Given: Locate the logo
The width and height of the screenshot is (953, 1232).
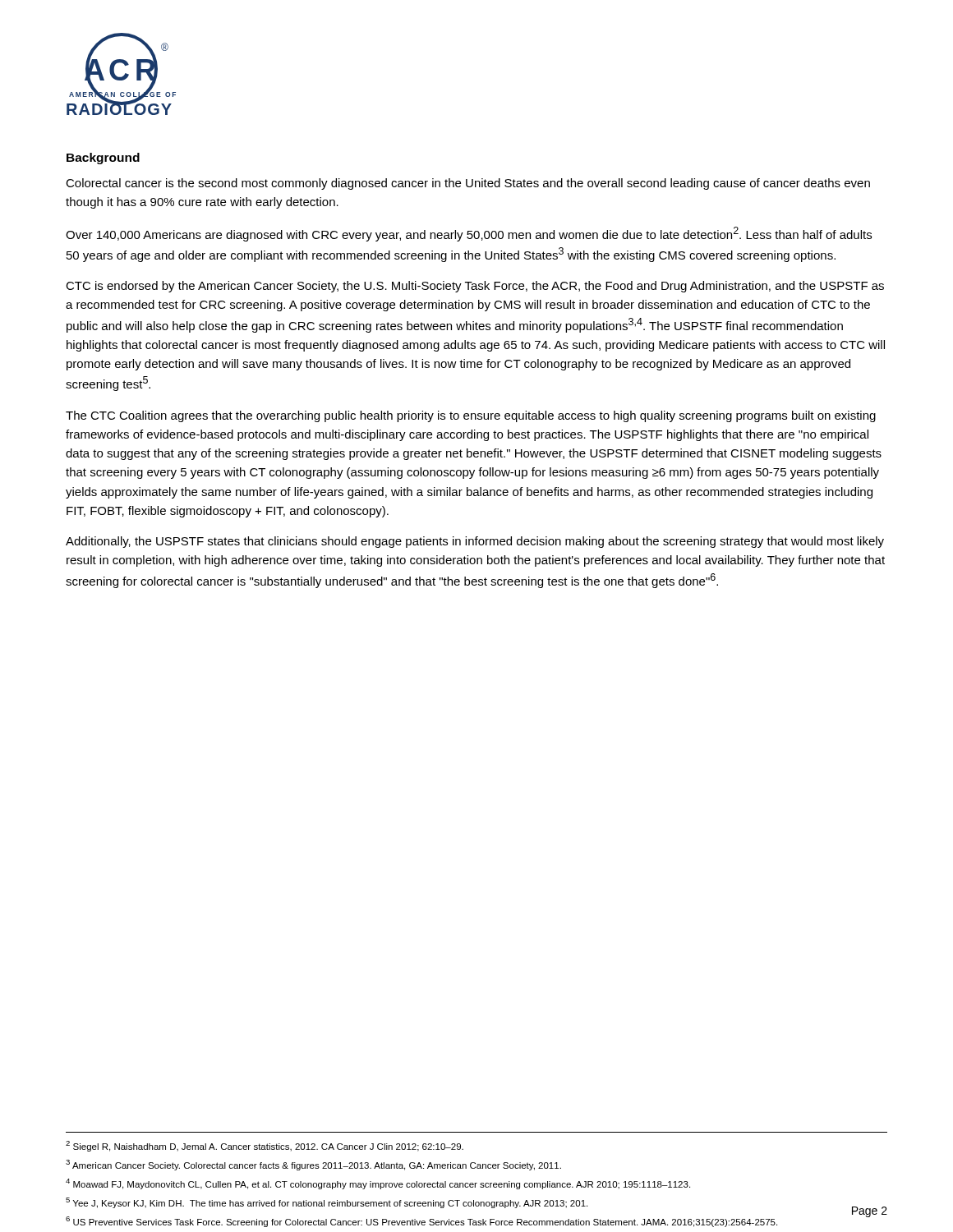Looking at the screenshot, I should tap(476, 79).
